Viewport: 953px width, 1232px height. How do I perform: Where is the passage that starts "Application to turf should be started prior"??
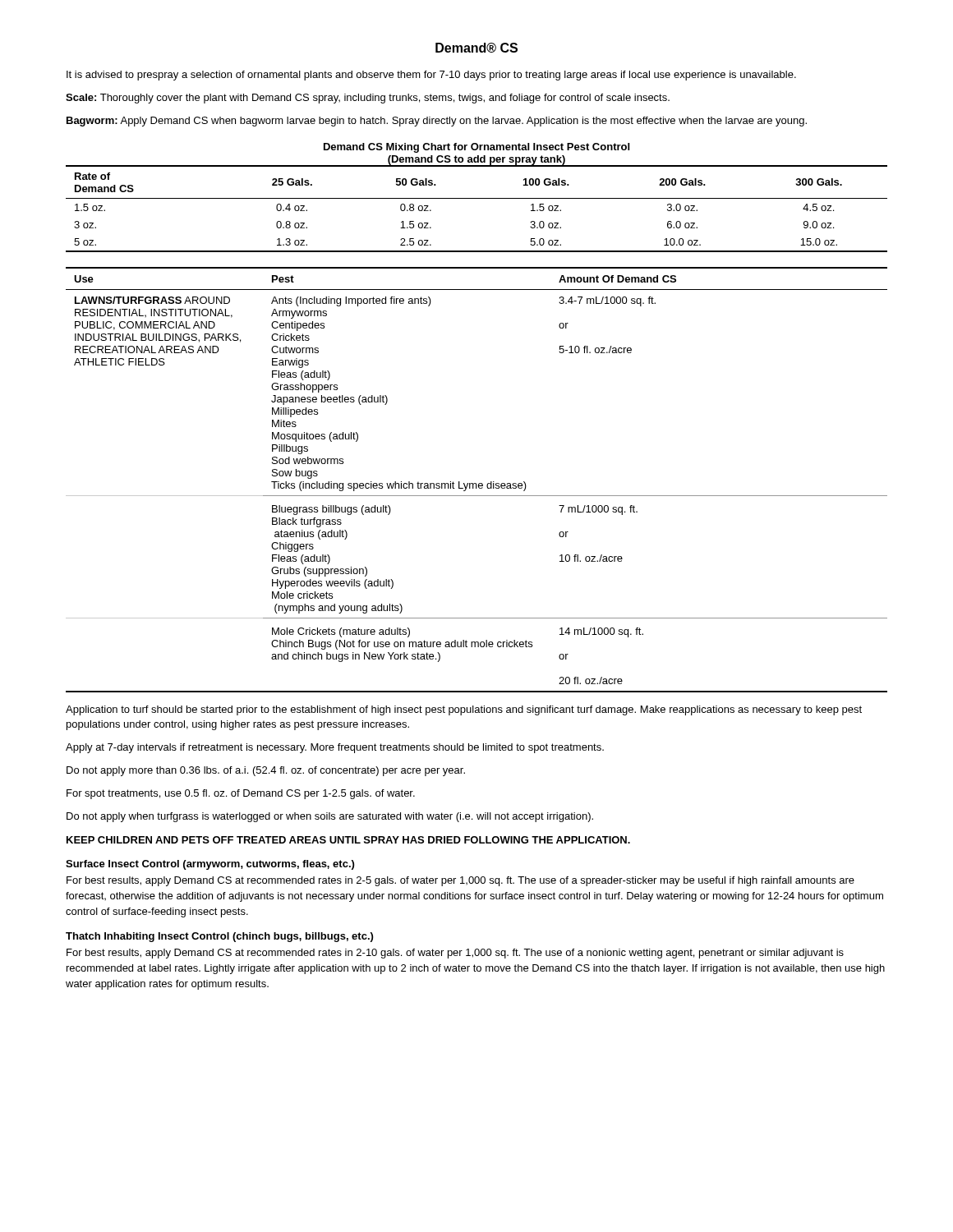tap(464, 717)
